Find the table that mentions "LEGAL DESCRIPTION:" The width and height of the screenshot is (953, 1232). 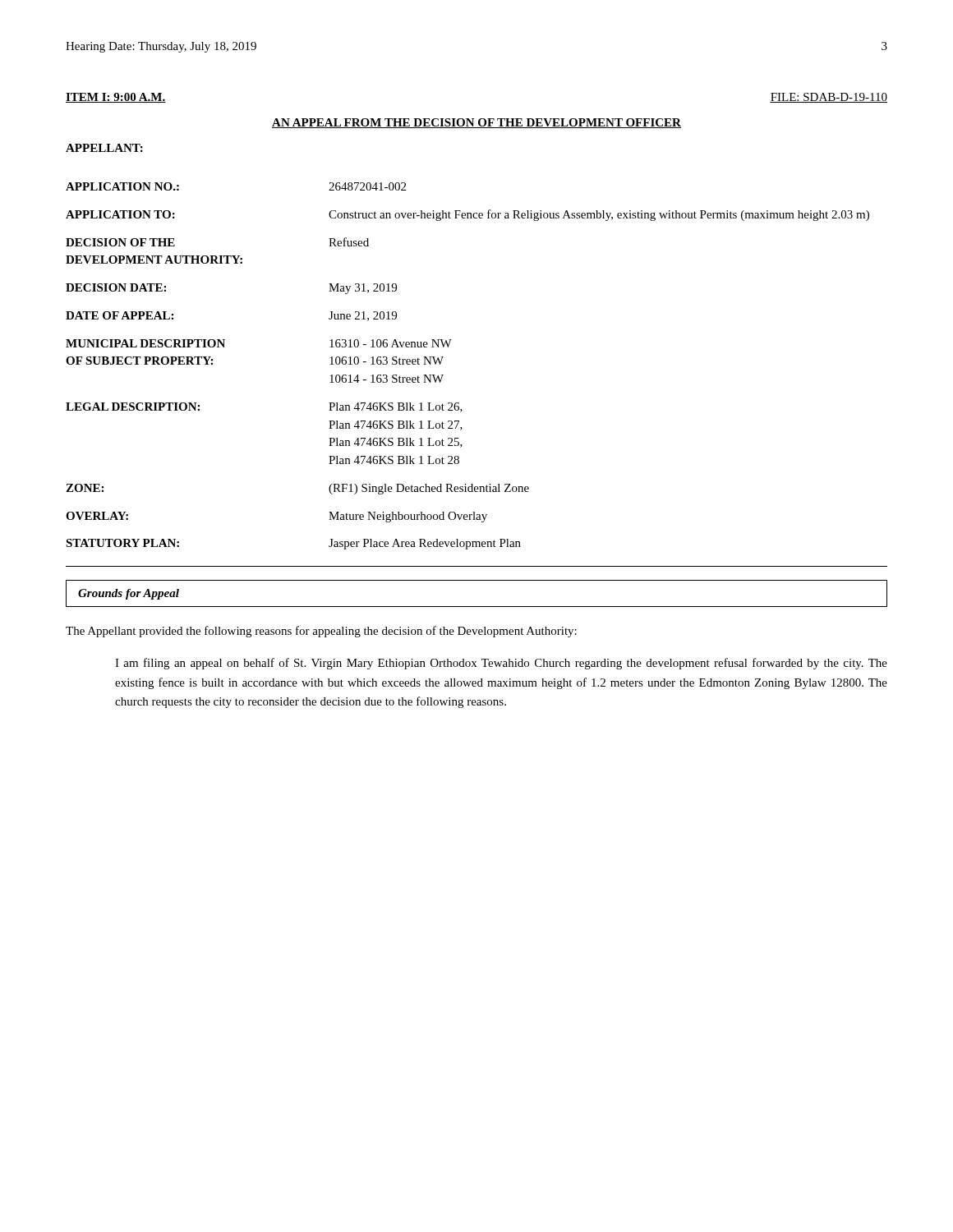(x=476, y=366)
